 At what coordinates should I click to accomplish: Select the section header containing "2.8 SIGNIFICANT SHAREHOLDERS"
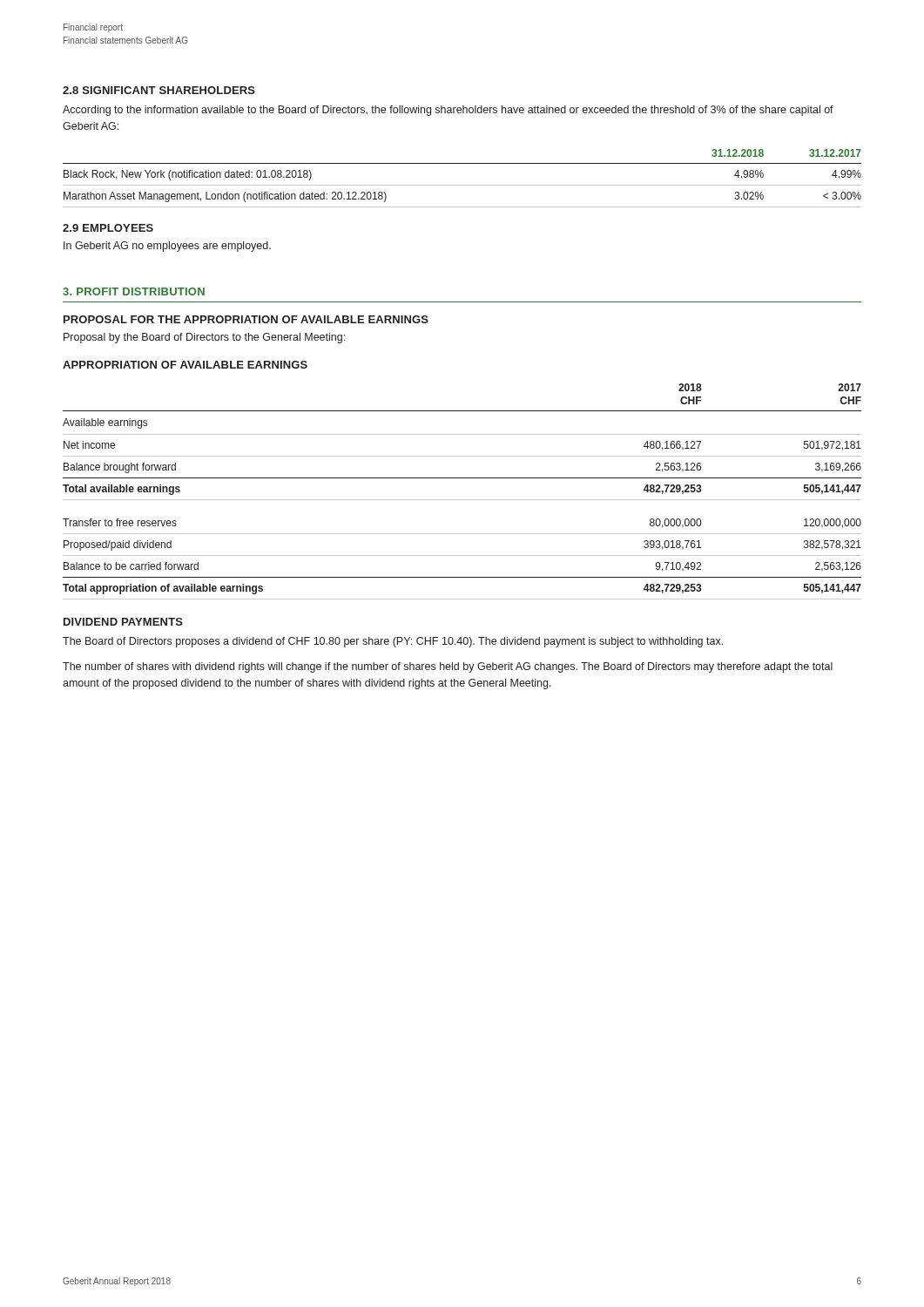159,90
